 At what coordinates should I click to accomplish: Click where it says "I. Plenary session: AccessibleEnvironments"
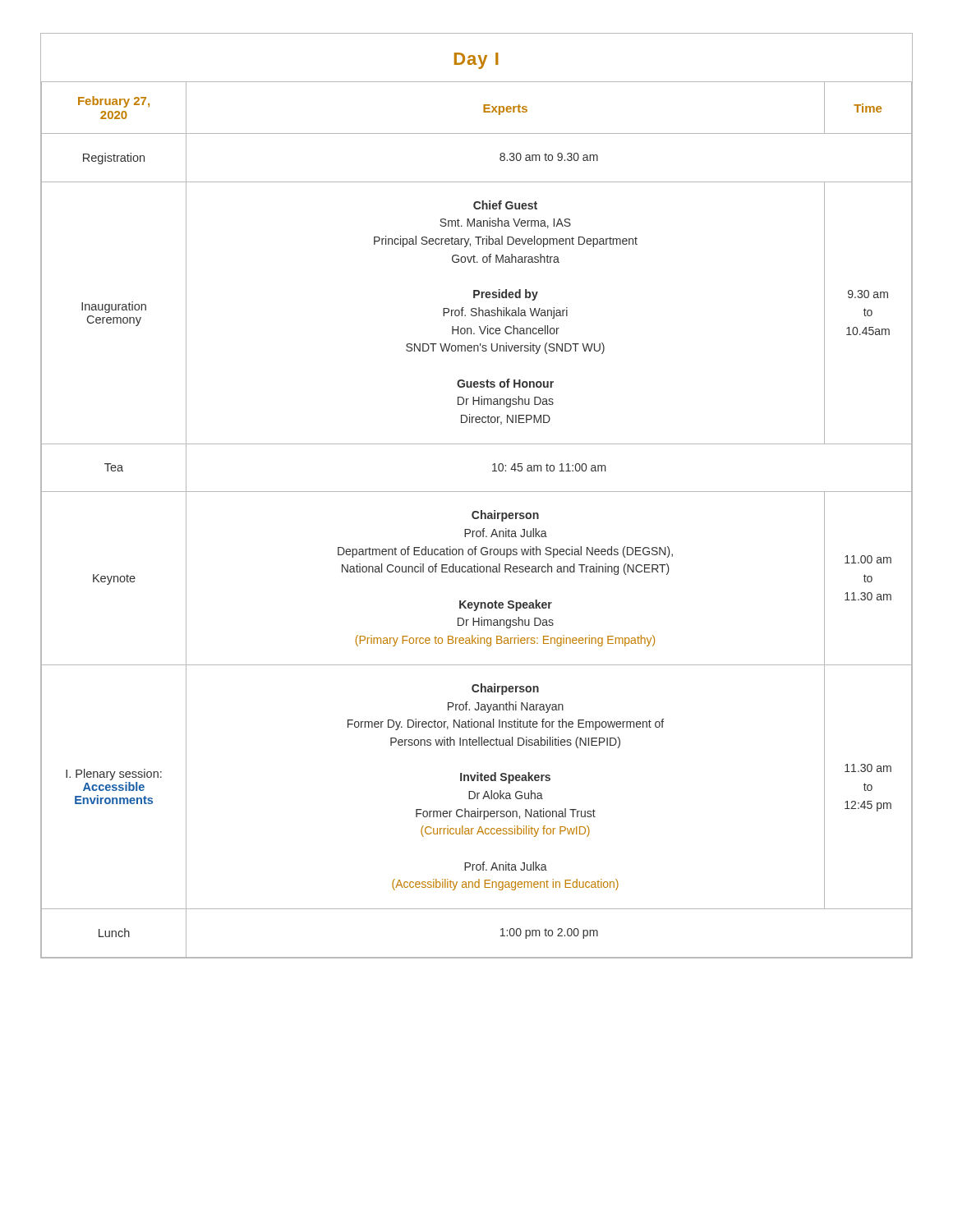[x=114, y=787]
